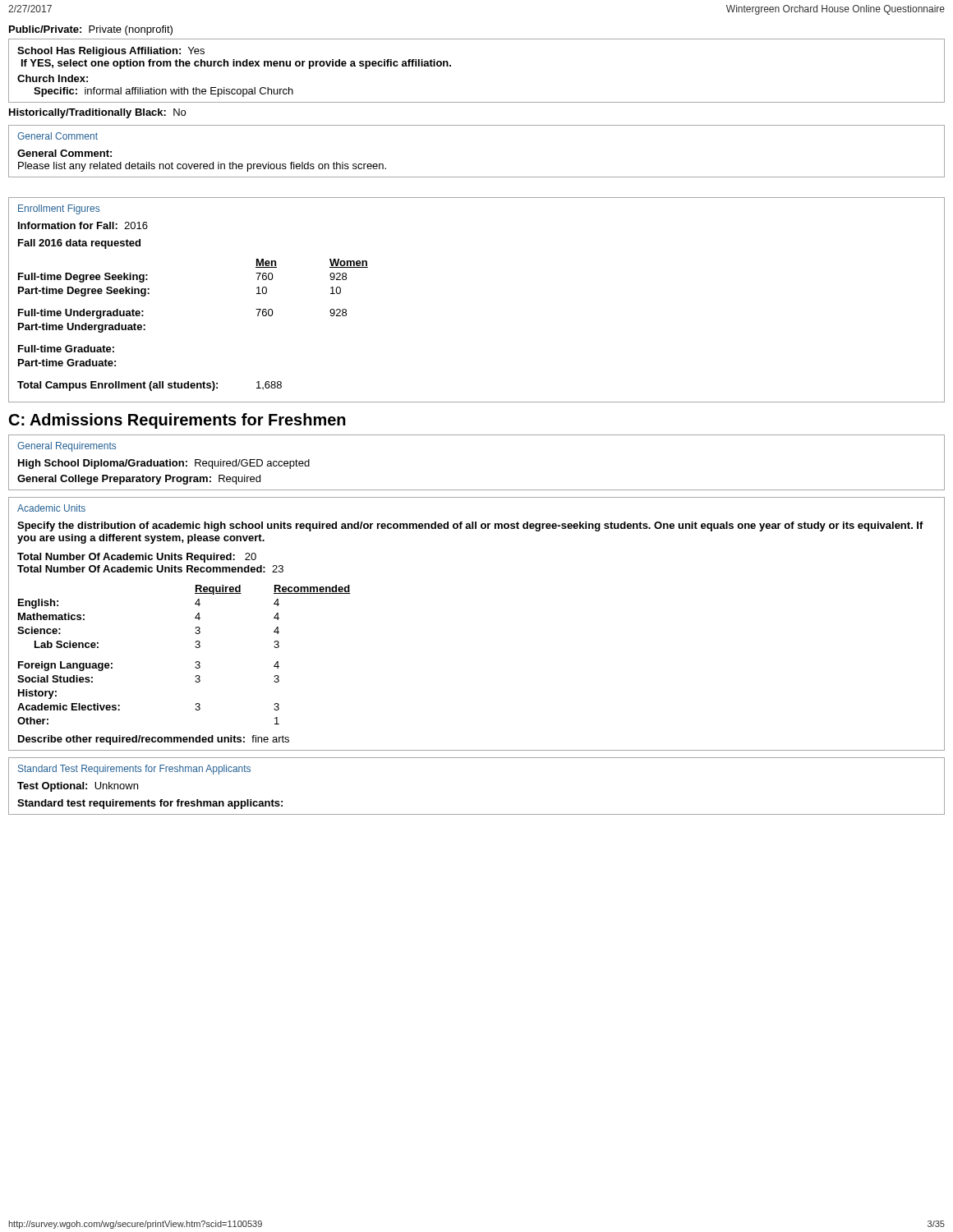Locate the table with the text "Full-time Graduate:"

tap(476, 324)
